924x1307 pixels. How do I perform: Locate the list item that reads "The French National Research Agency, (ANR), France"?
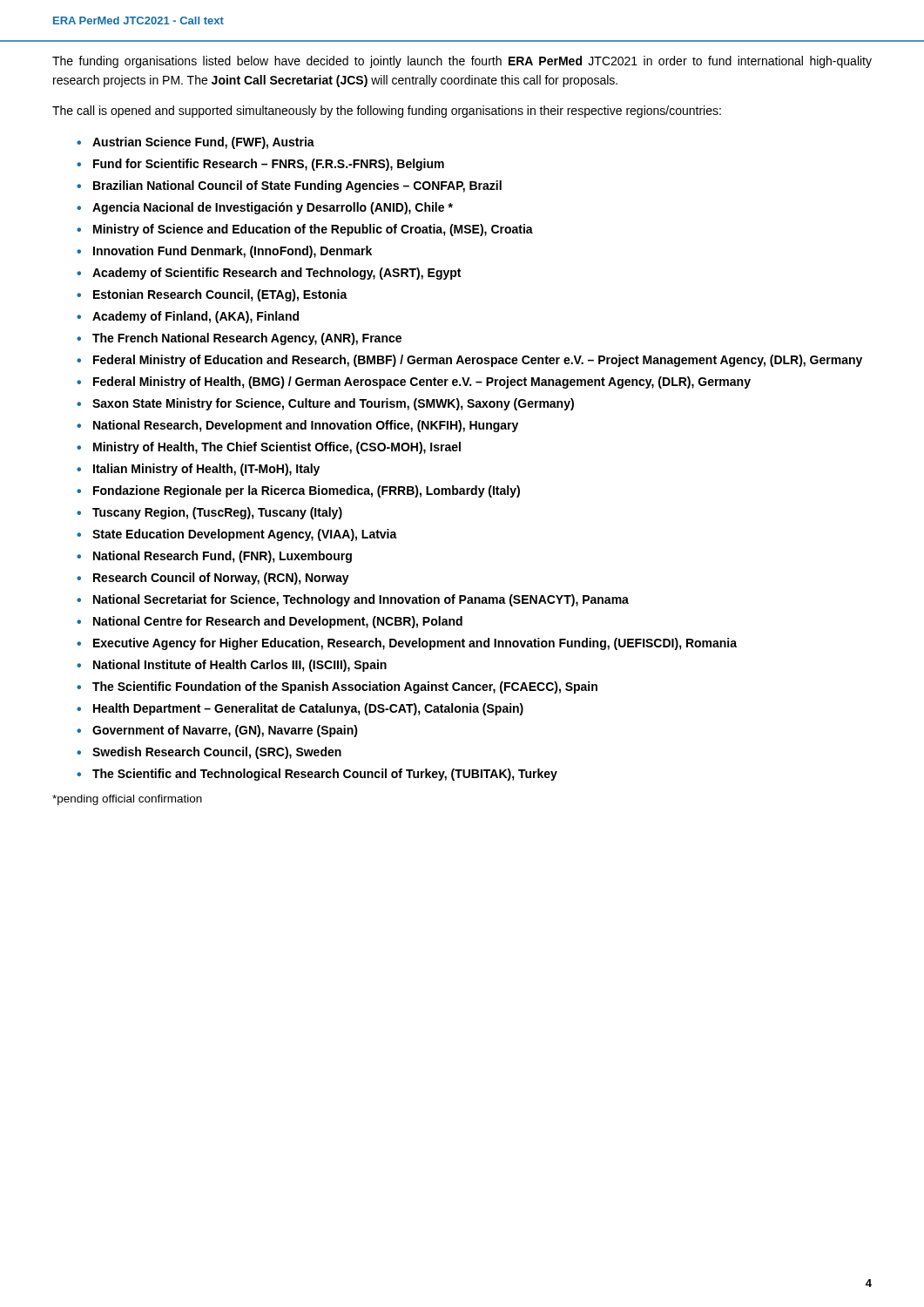click(247, 338)
